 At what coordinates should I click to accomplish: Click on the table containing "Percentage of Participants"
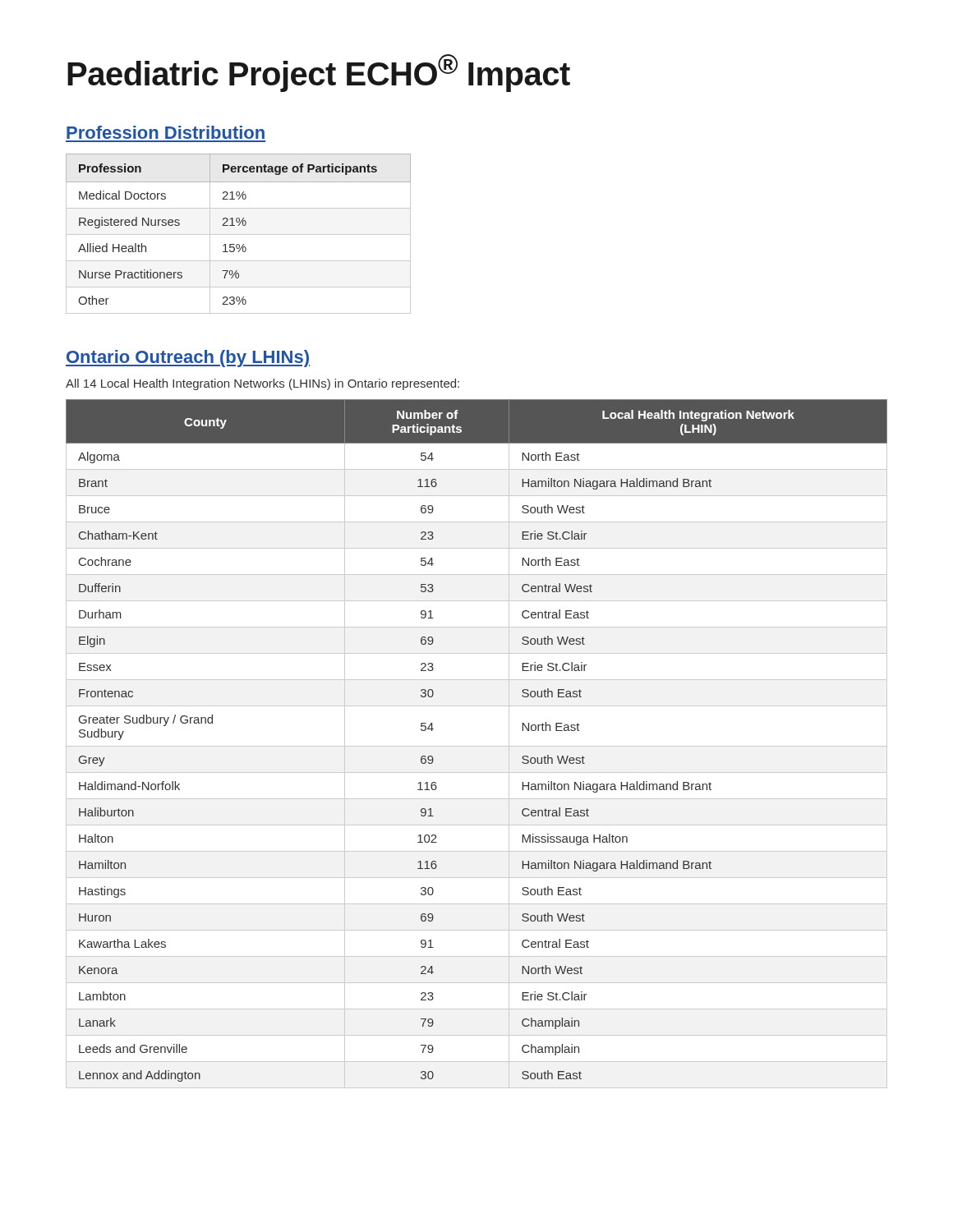coord(476,234)
